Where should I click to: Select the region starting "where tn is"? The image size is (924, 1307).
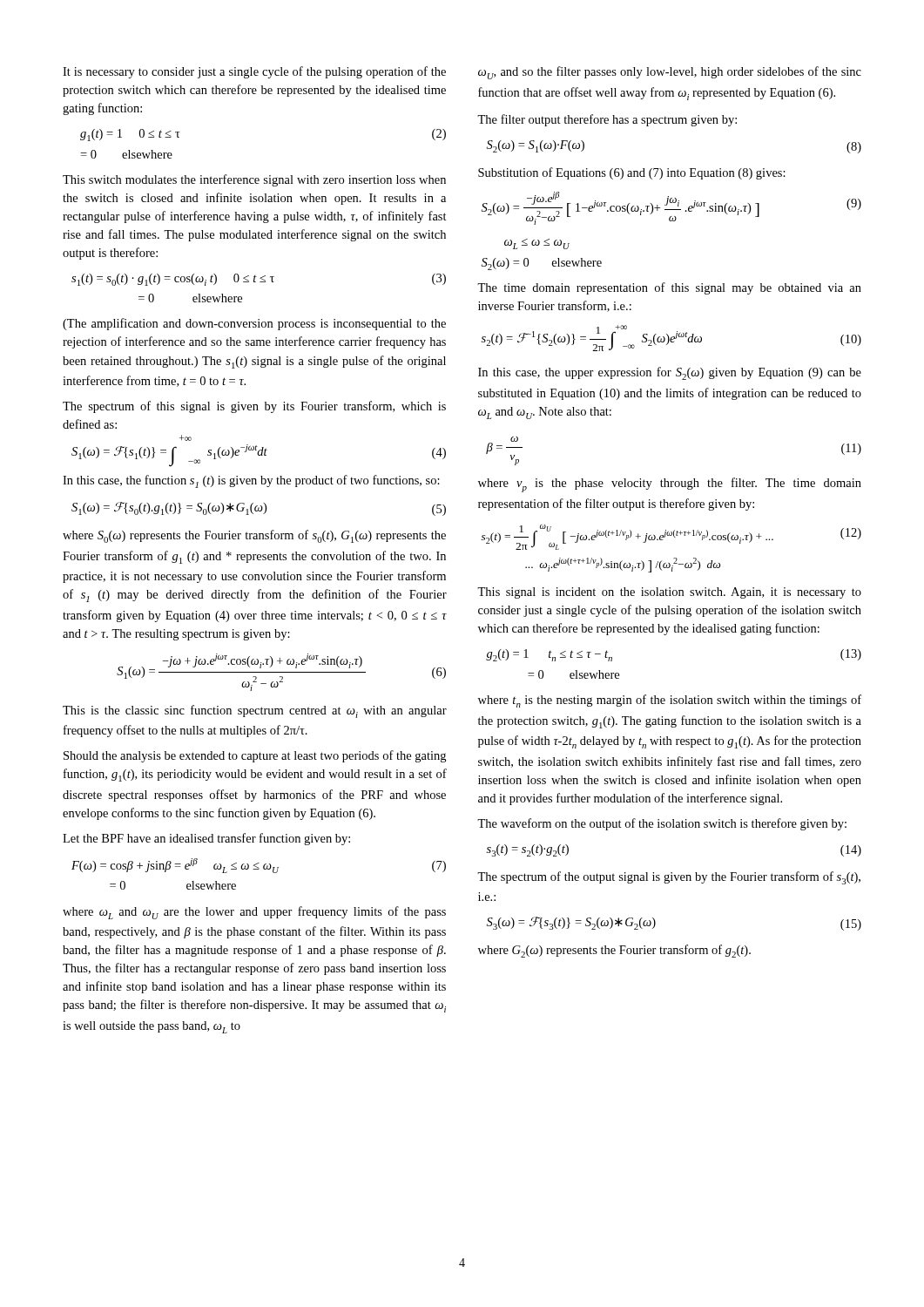[669, 762]
